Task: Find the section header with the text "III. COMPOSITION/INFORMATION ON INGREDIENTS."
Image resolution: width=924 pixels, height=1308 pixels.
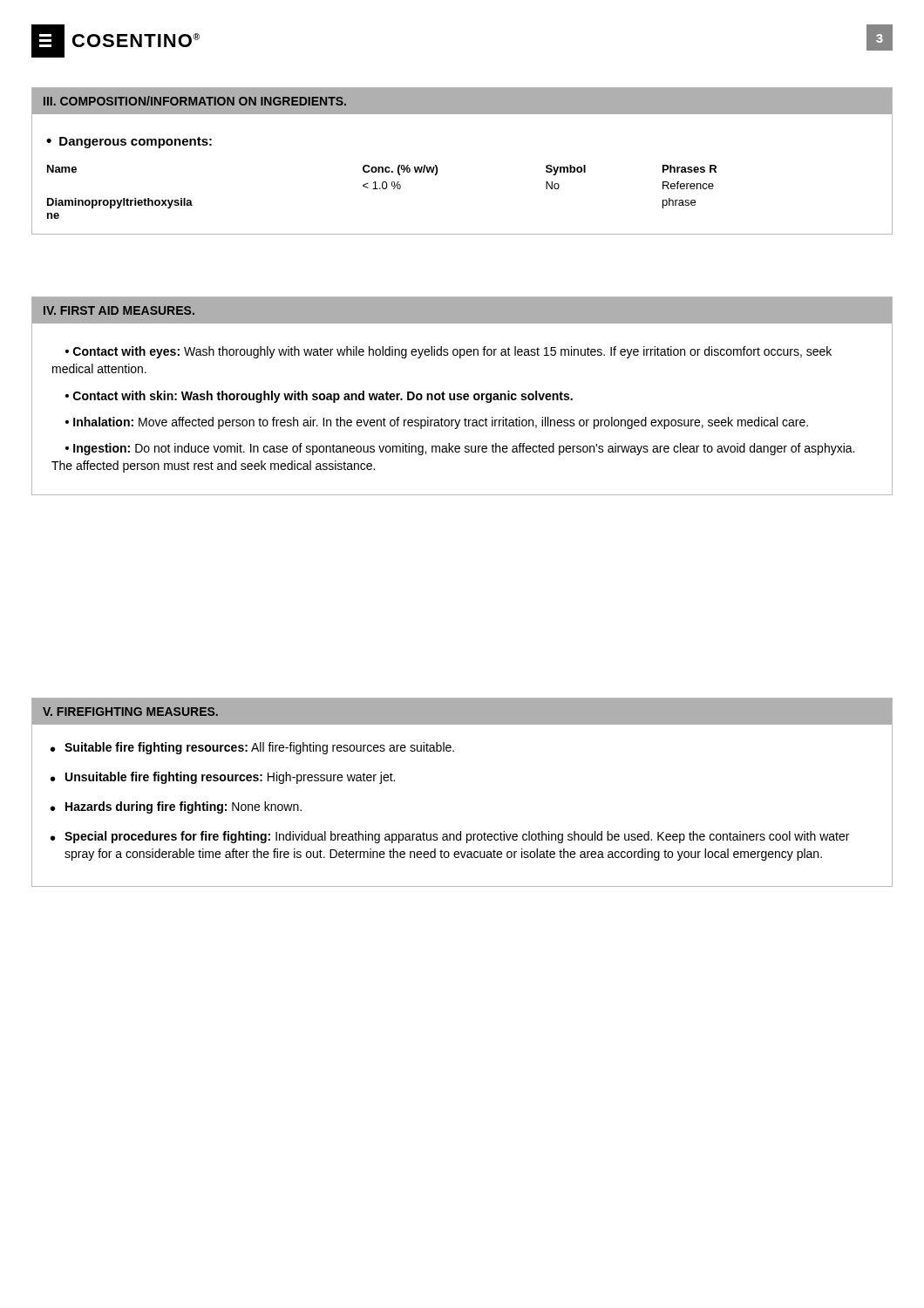Action: (195, 101)
